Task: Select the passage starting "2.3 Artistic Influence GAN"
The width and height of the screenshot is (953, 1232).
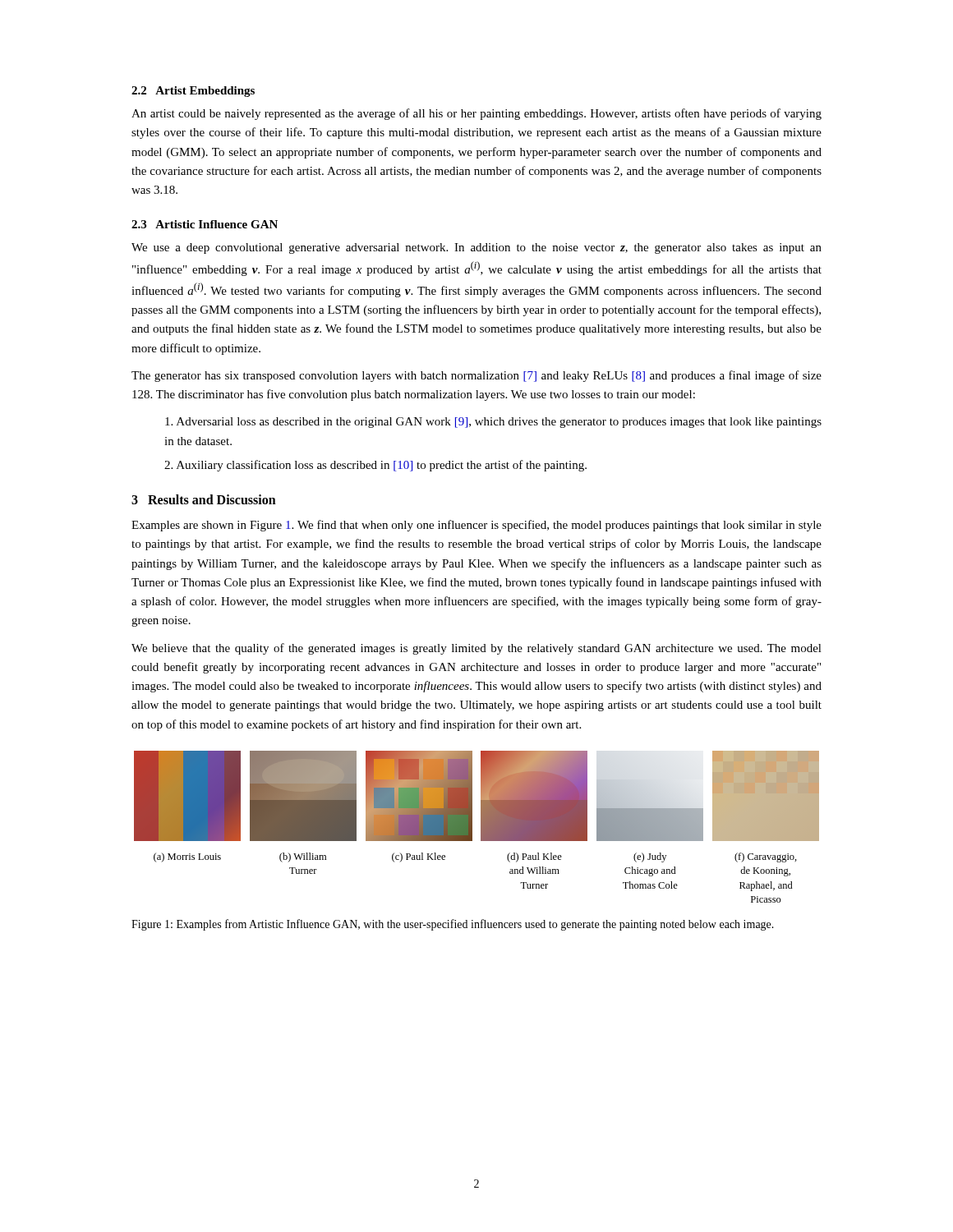Action: 205,224
